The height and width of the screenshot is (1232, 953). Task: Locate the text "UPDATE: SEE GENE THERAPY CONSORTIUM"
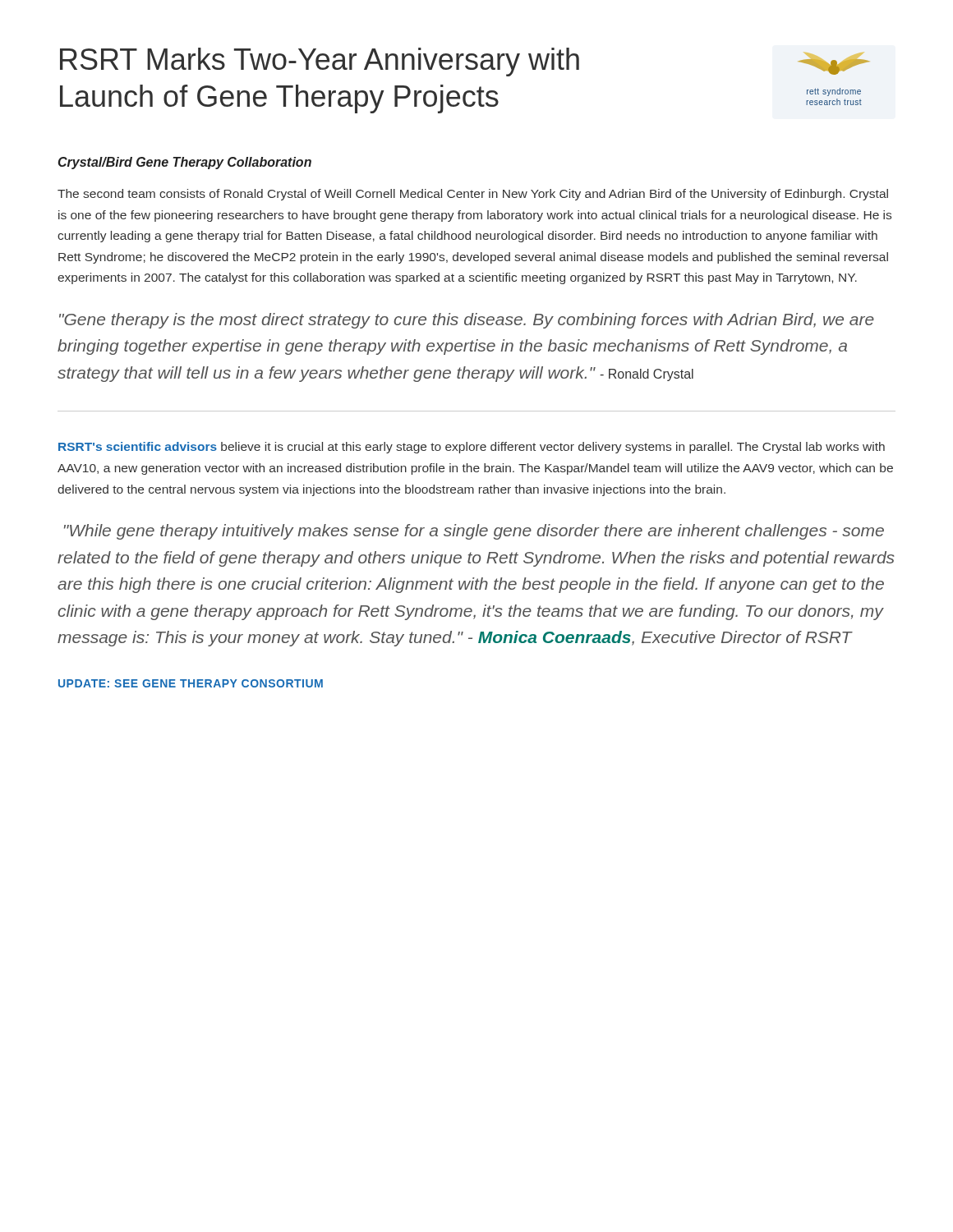tap(191, 683)
